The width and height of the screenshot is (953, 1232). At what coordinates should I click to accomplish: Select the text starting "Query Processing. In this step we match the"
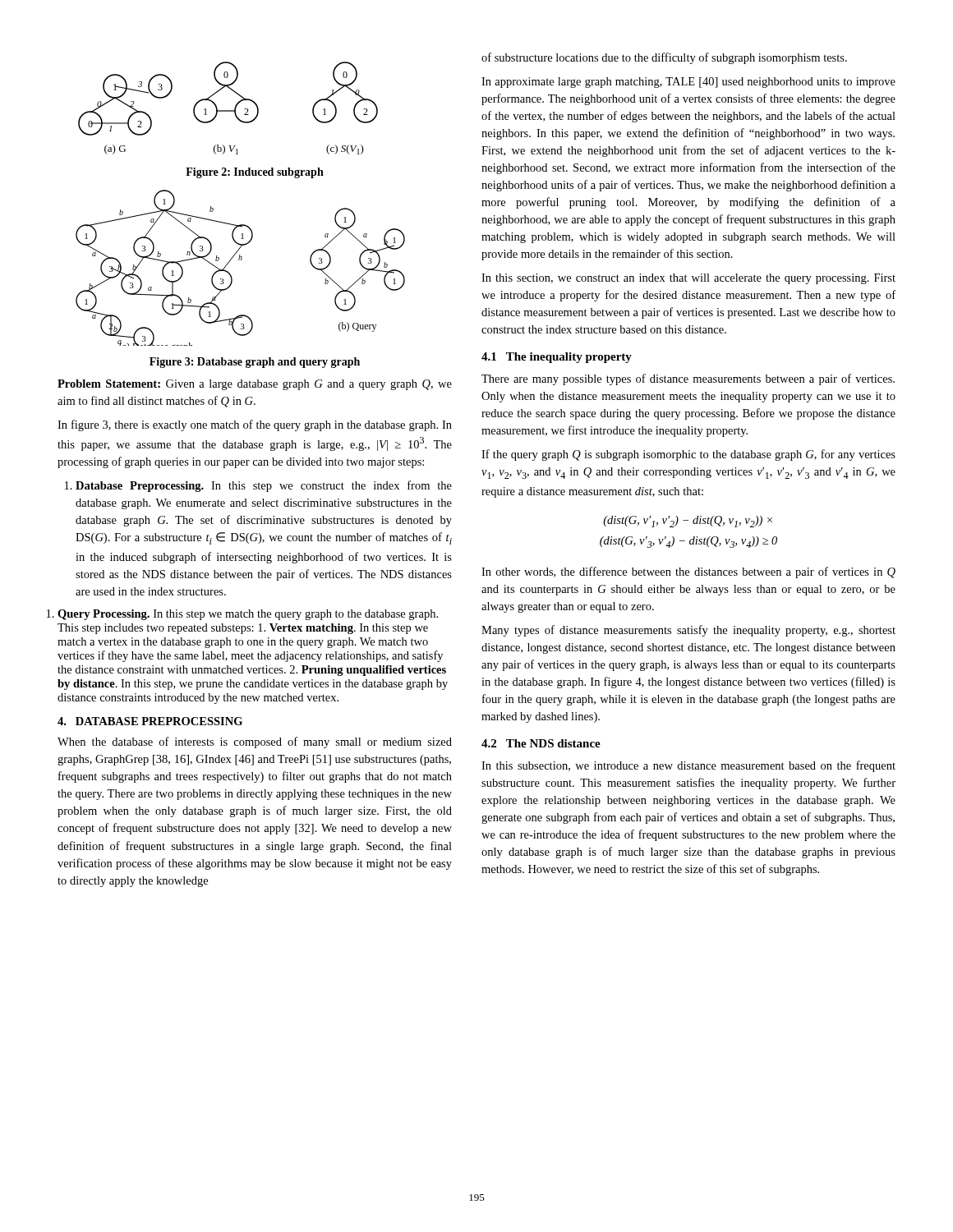255,656
